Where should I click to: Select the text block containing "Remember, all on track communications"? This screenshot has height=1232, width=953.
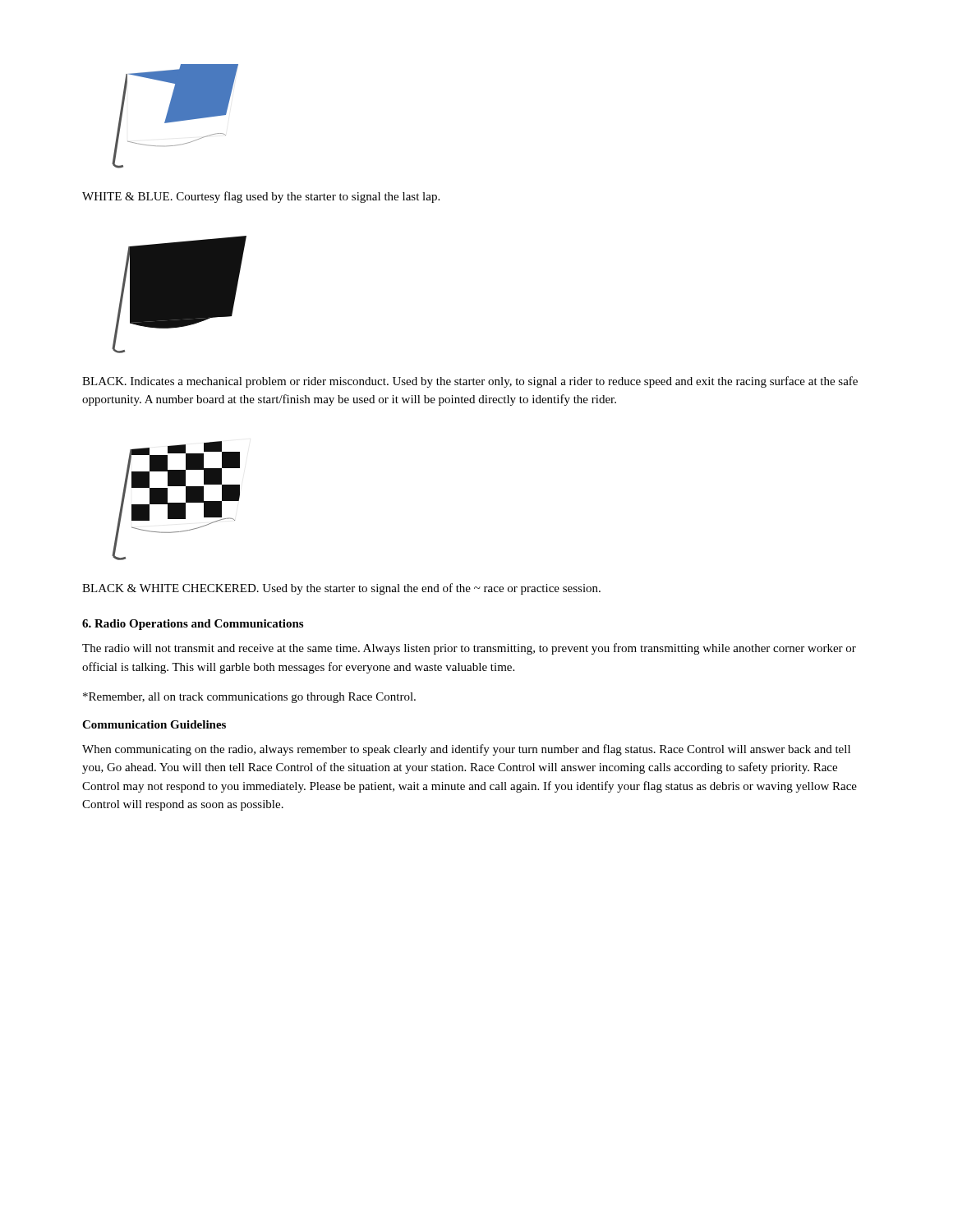coord(249,697)
